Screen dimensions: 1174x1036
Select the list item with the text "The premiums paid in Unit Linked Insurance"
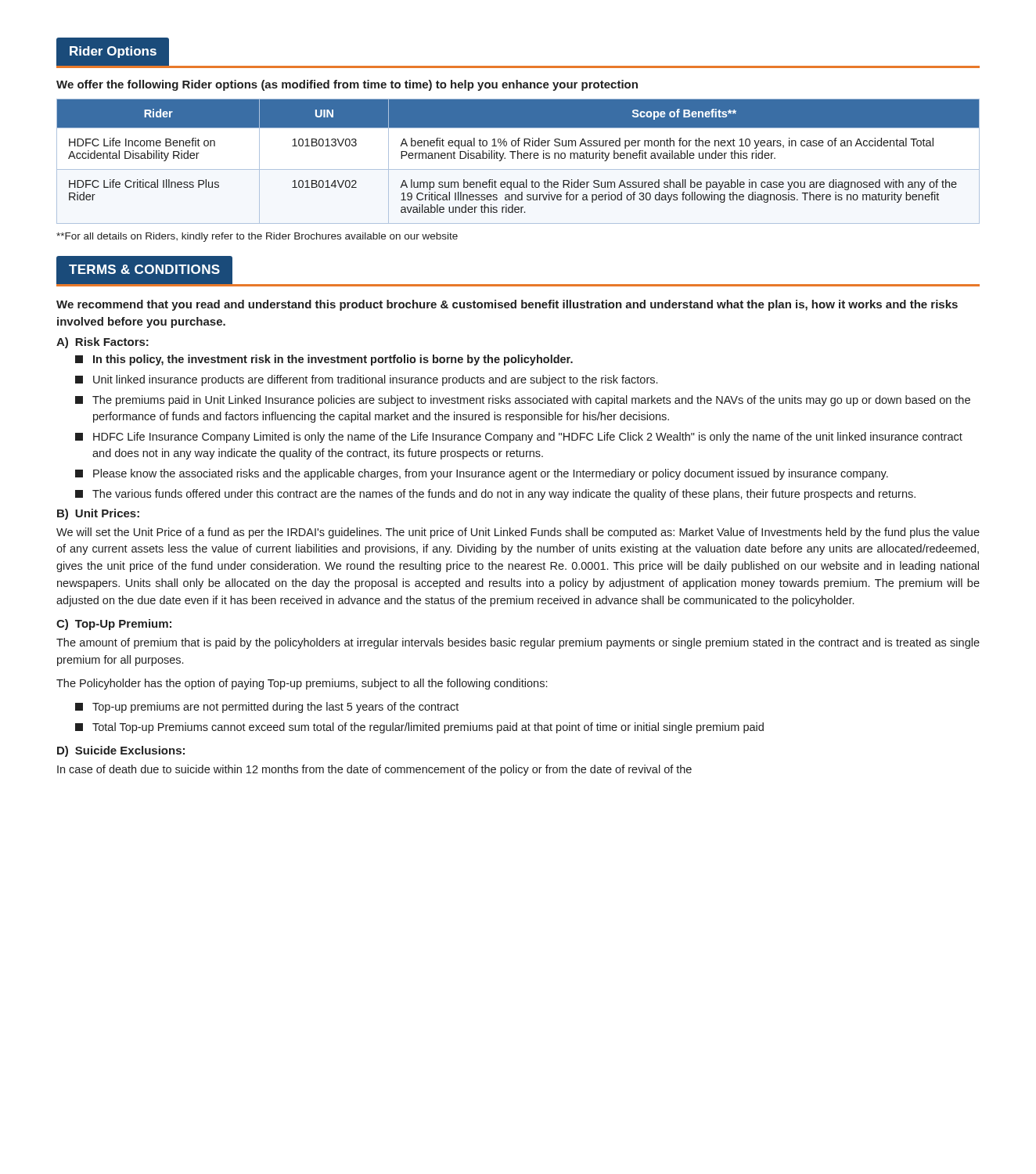tap(527, 408)
